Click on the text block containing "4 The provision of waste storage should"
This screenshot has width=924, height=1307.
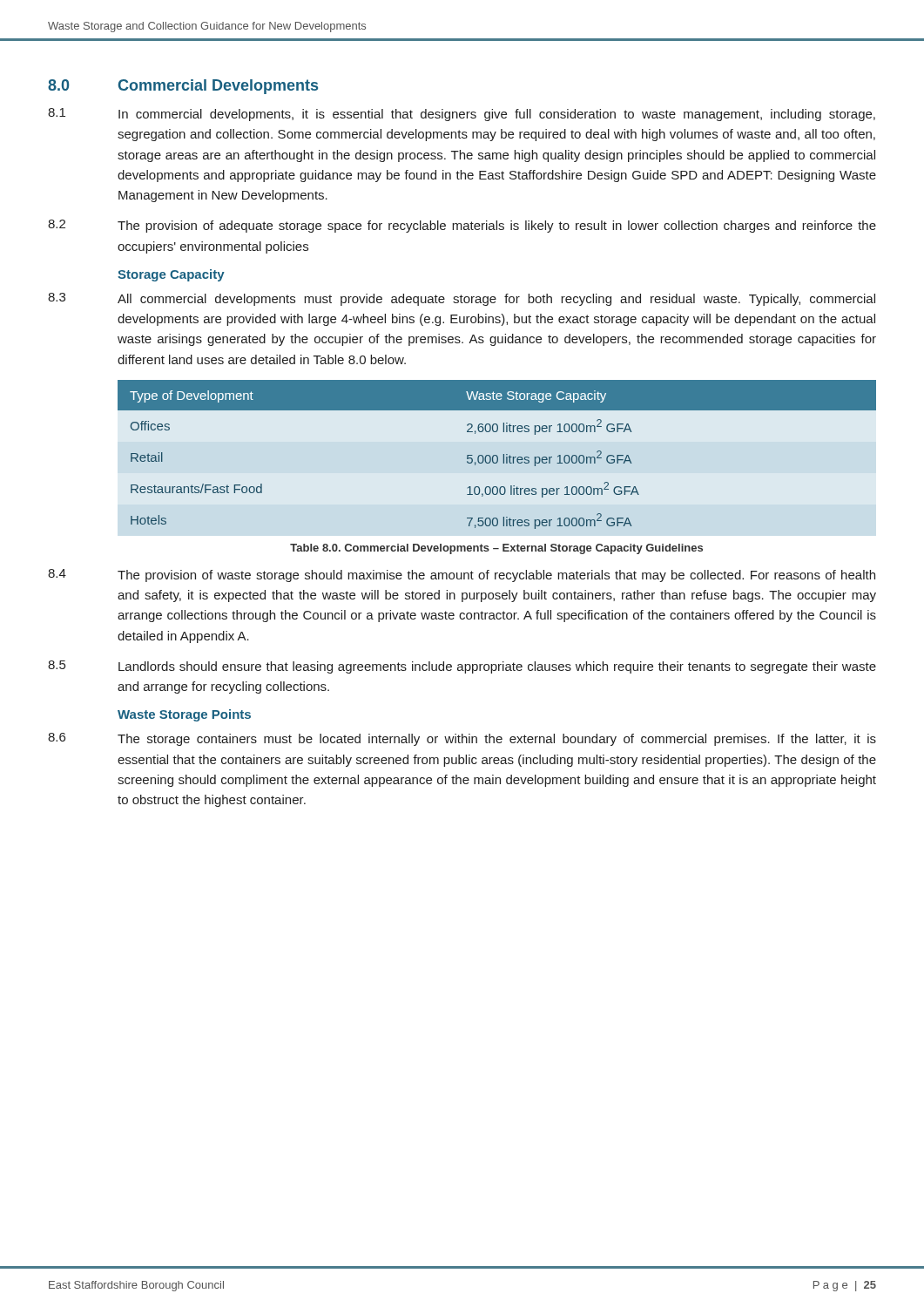point(462,605)
